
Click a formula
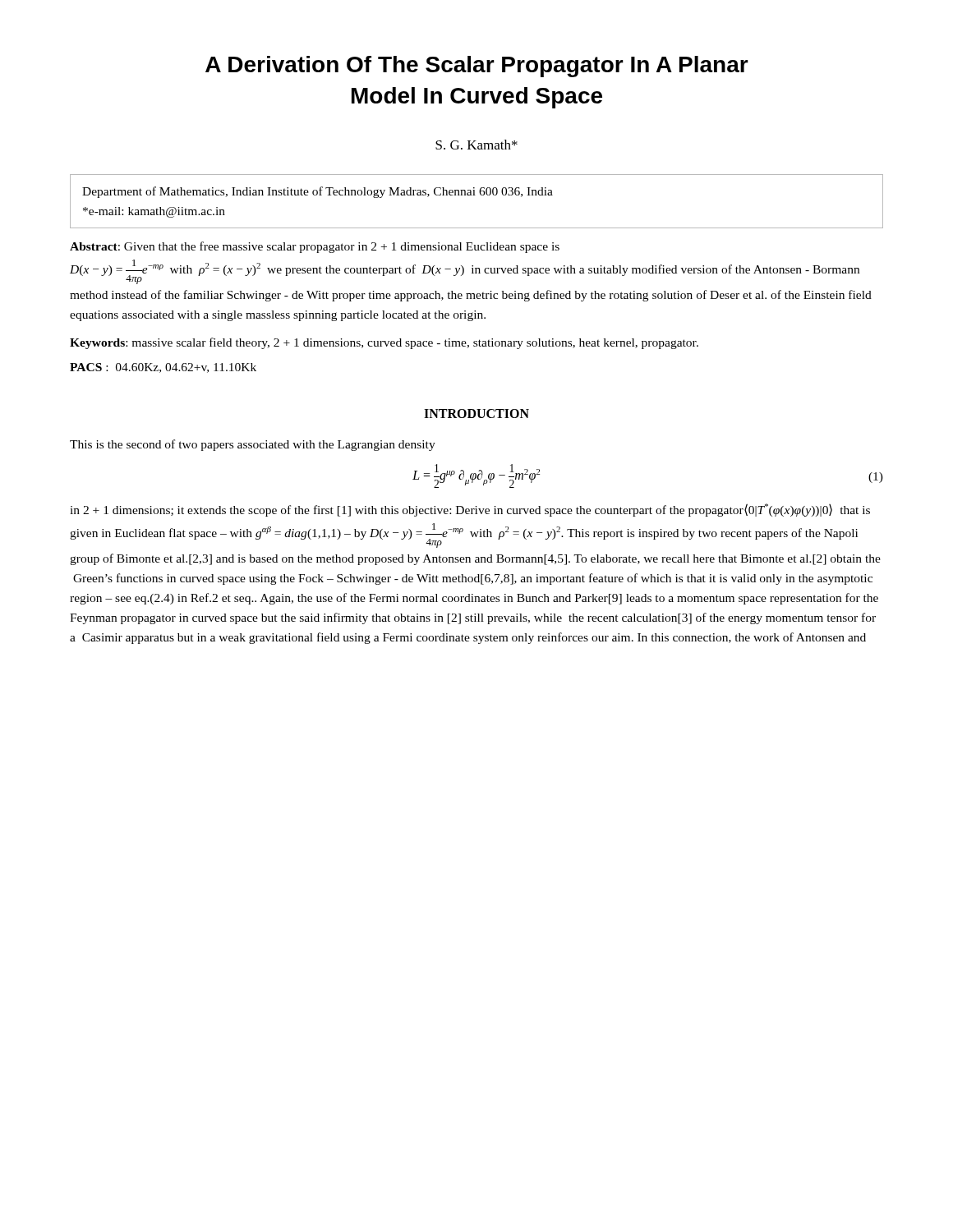coord(648,477)
